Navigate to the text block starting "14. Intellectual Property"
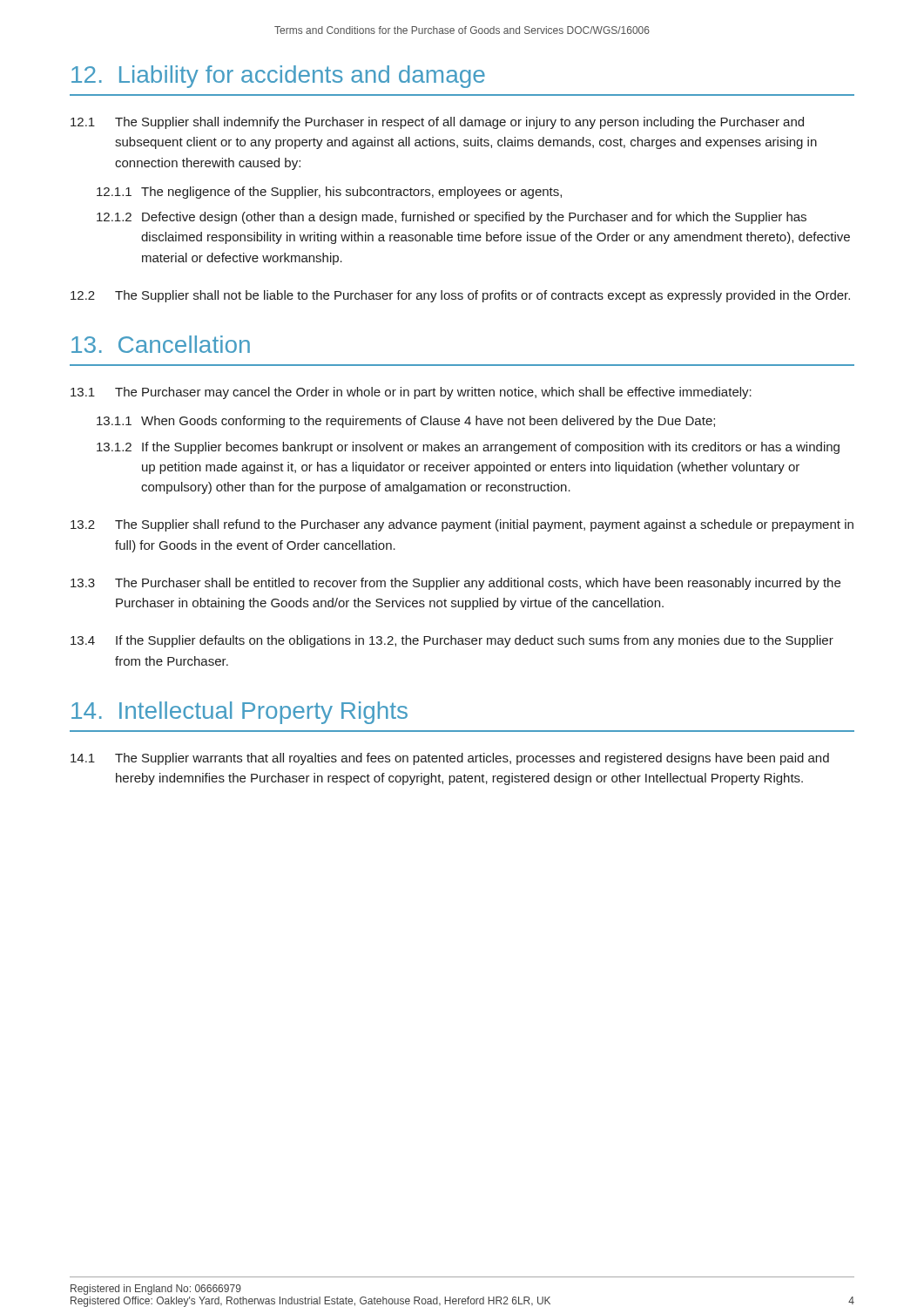924x1307 pixels. pos(239,710)
